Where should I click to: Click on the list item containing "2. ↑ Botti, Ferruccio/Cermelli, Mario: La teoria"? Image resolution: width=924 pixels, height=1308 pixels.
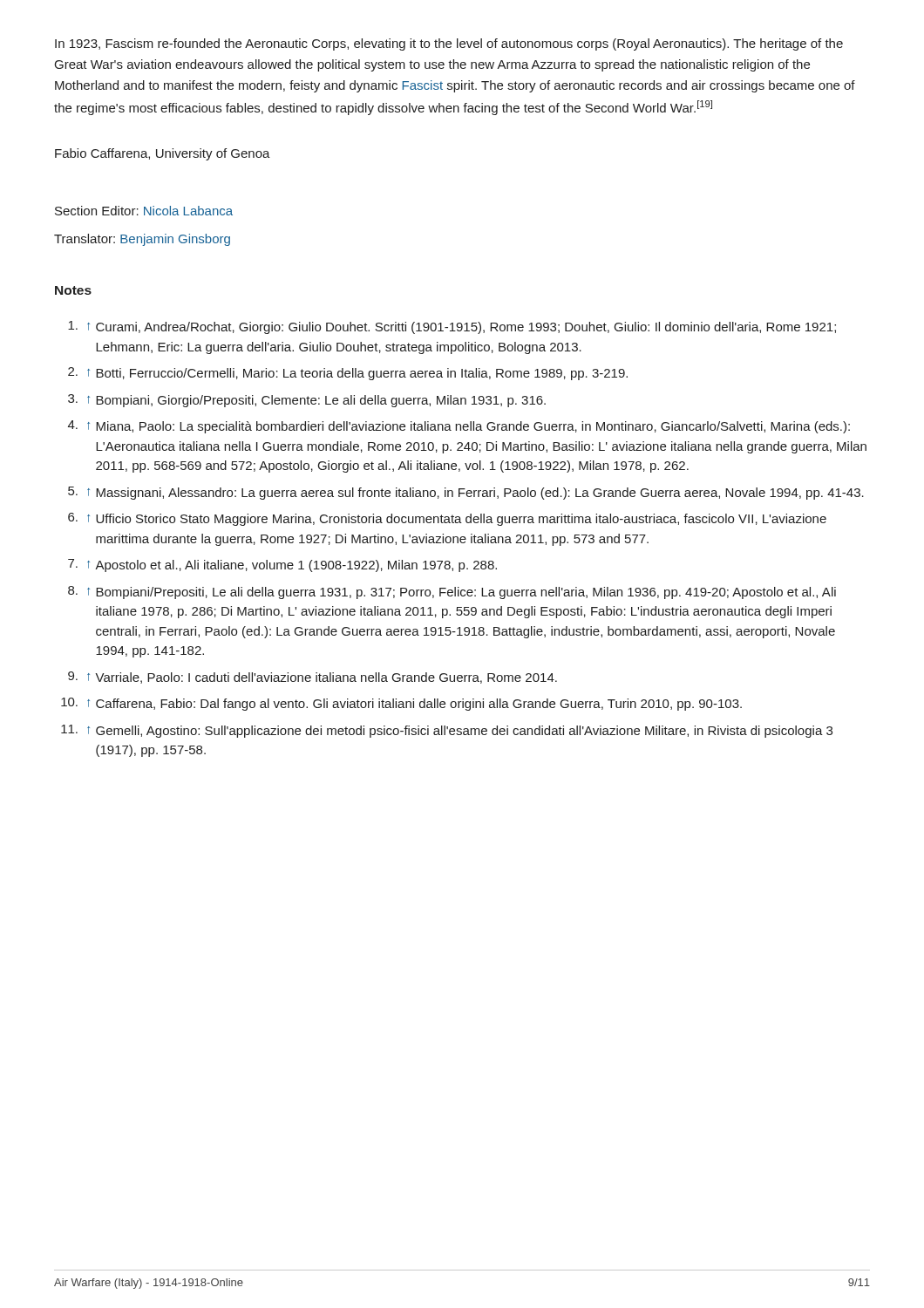tap(462, 373)
